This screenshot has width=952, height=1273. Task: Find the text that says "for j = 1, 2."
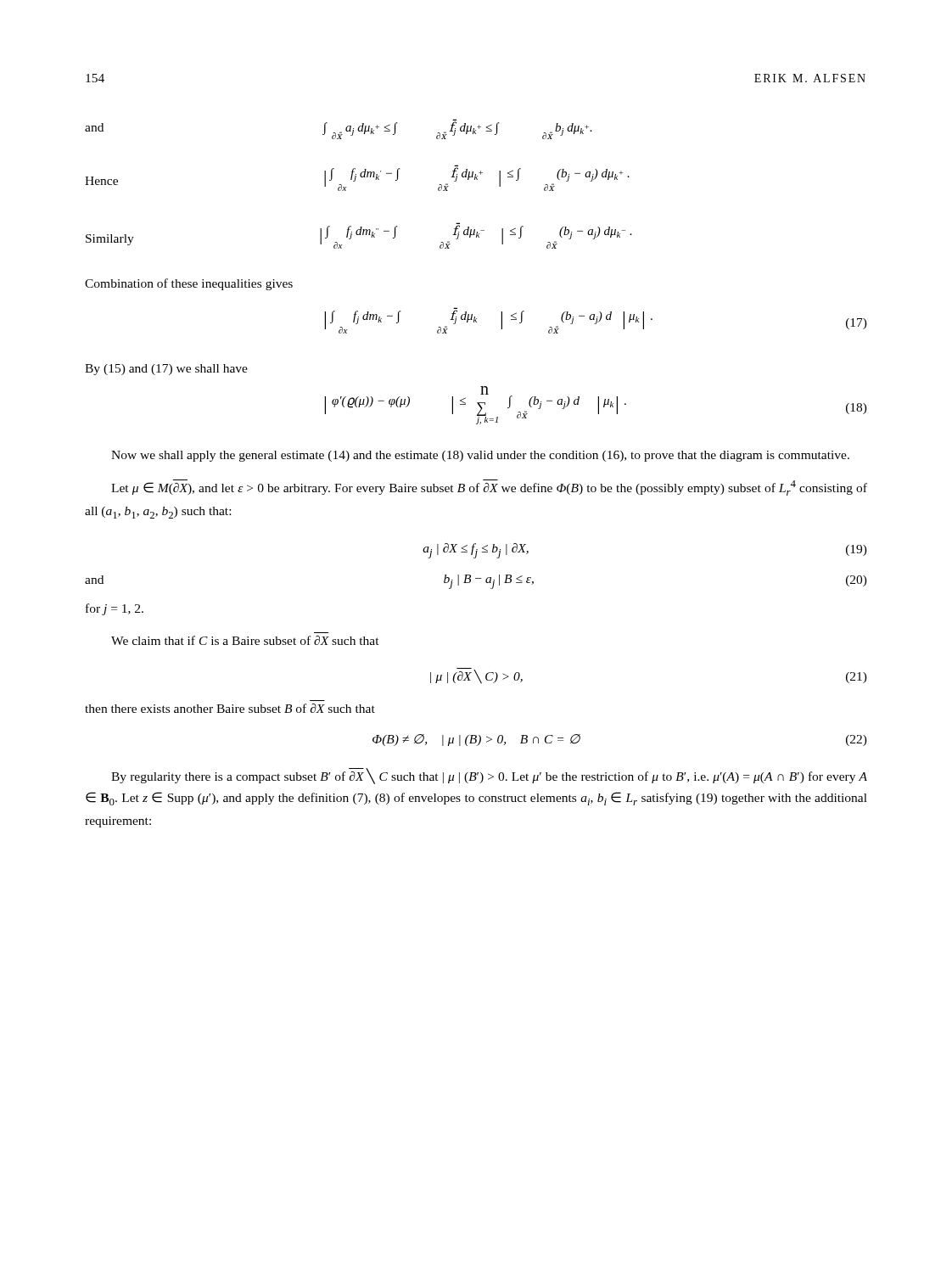[x=114, y=608]
